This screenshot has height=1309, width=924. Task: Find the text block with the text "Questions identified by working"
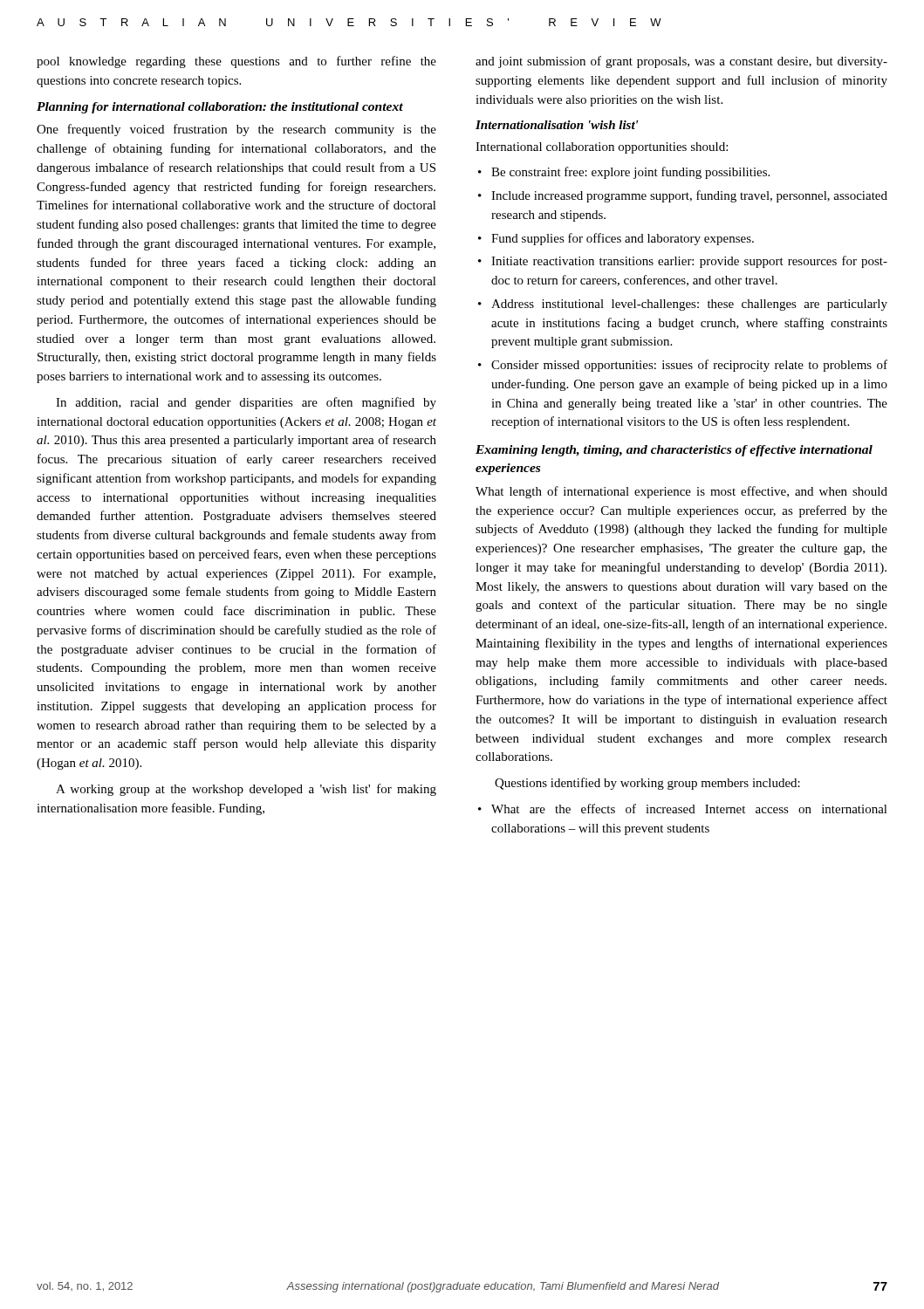(x=681, y=784)
